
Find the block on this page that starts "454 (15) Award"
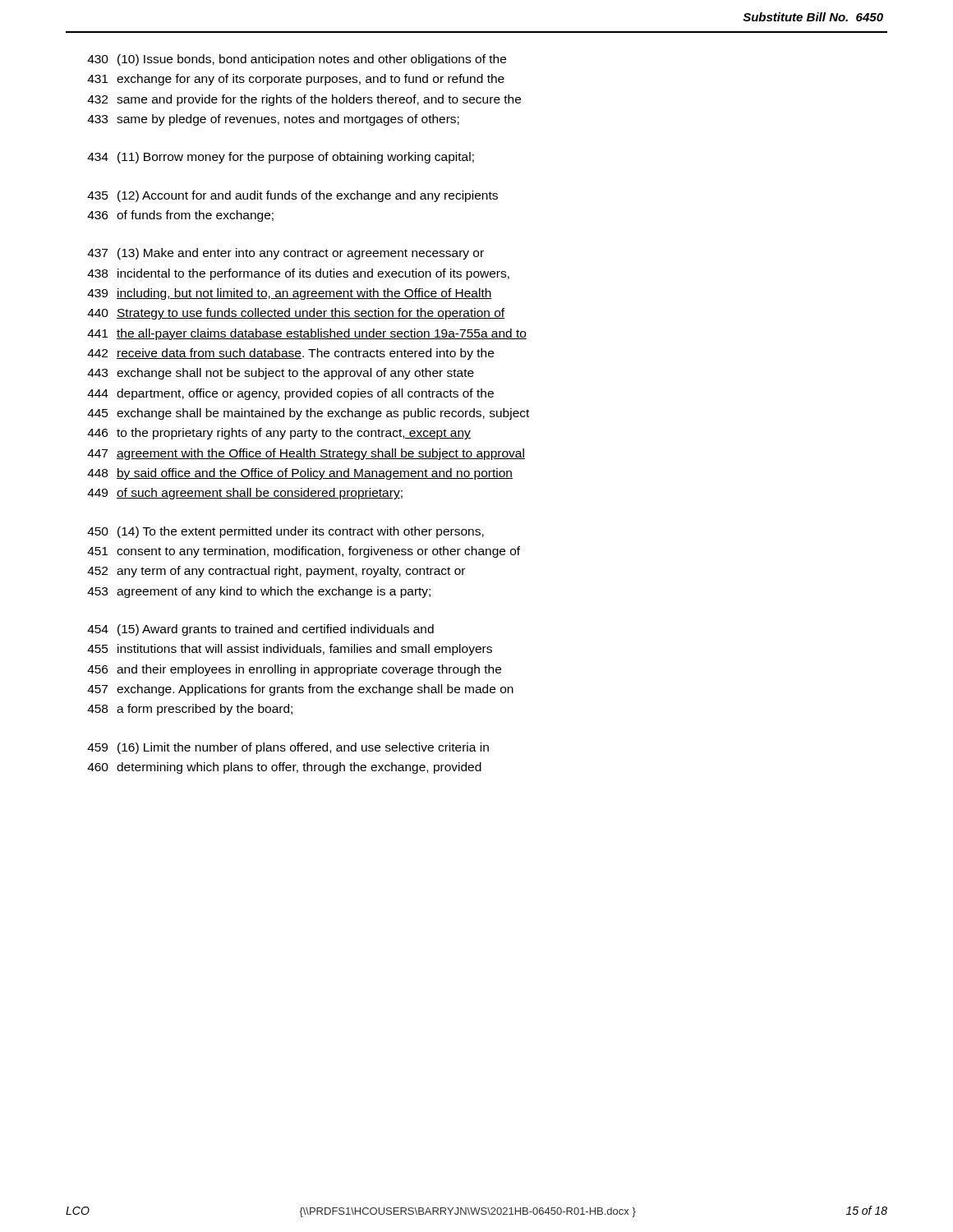point(476,669)
